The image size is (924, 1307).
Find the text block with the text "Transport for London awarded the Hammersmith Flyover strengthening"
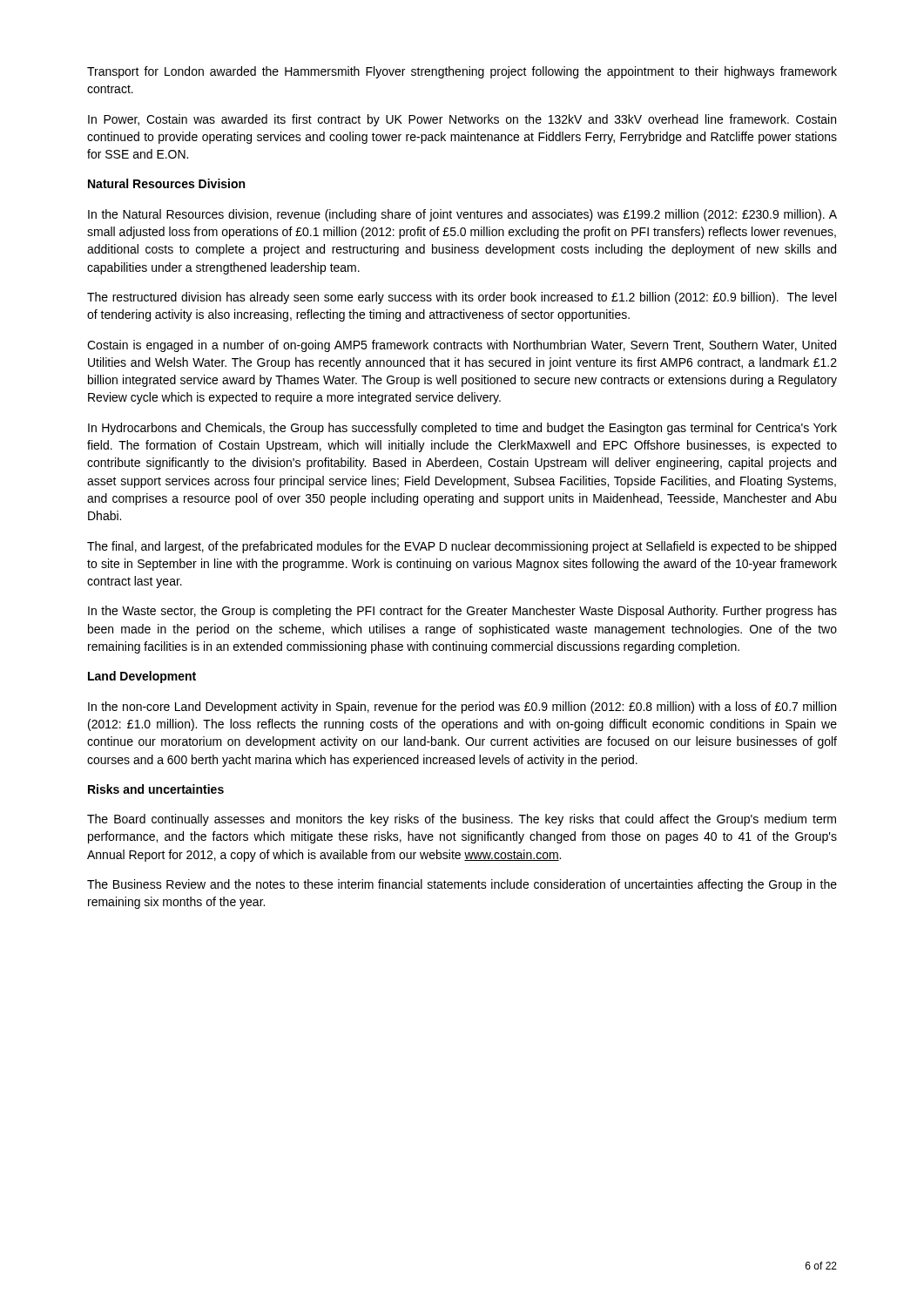tap(462, 80)
